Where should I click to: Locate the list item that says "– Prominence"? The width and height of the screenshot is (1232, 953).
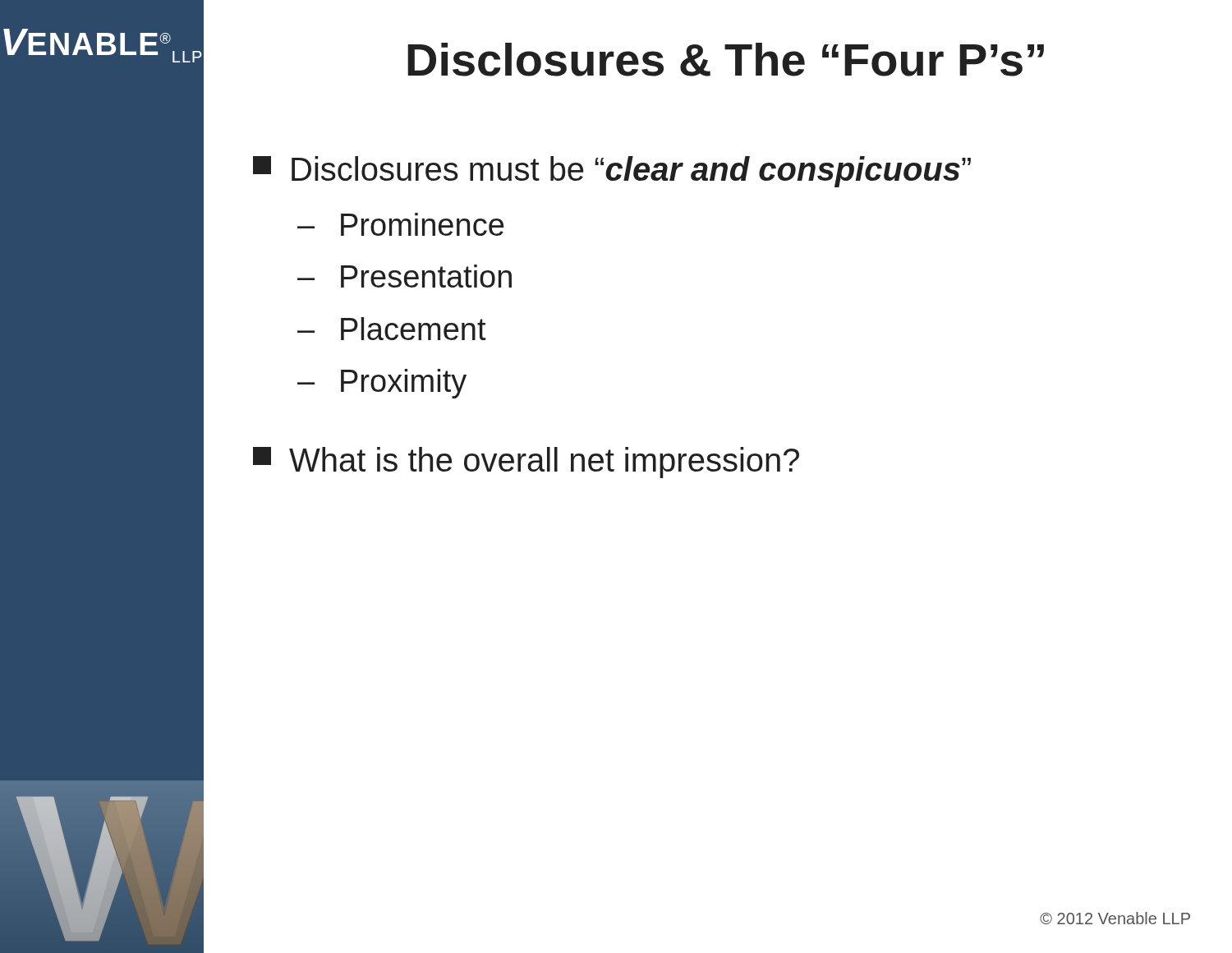[401, 226]
